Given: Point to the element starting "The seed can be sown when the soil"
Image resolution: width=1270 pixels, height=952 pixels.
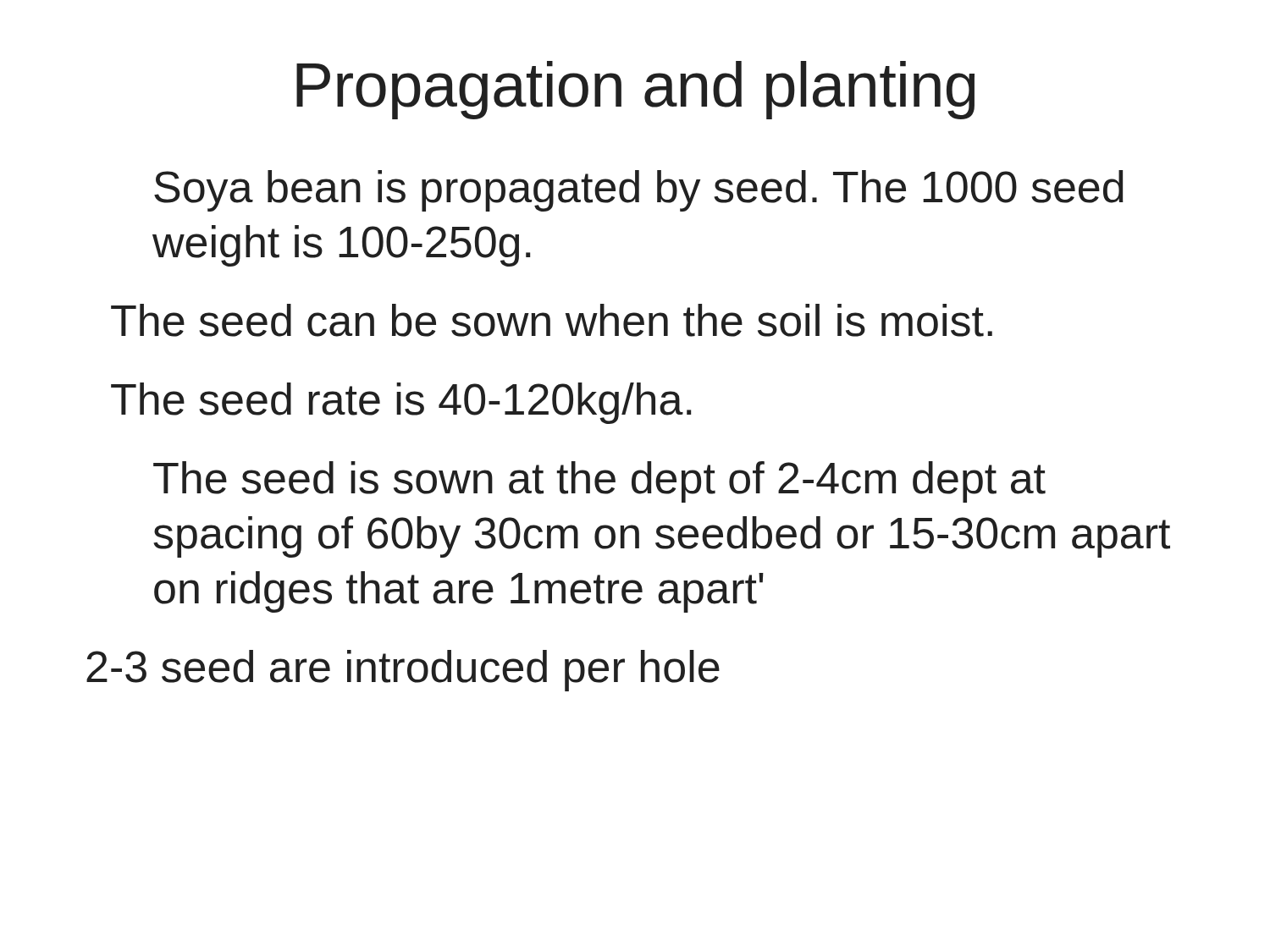Looking at the screenshot, I should [x=553, y=321].
